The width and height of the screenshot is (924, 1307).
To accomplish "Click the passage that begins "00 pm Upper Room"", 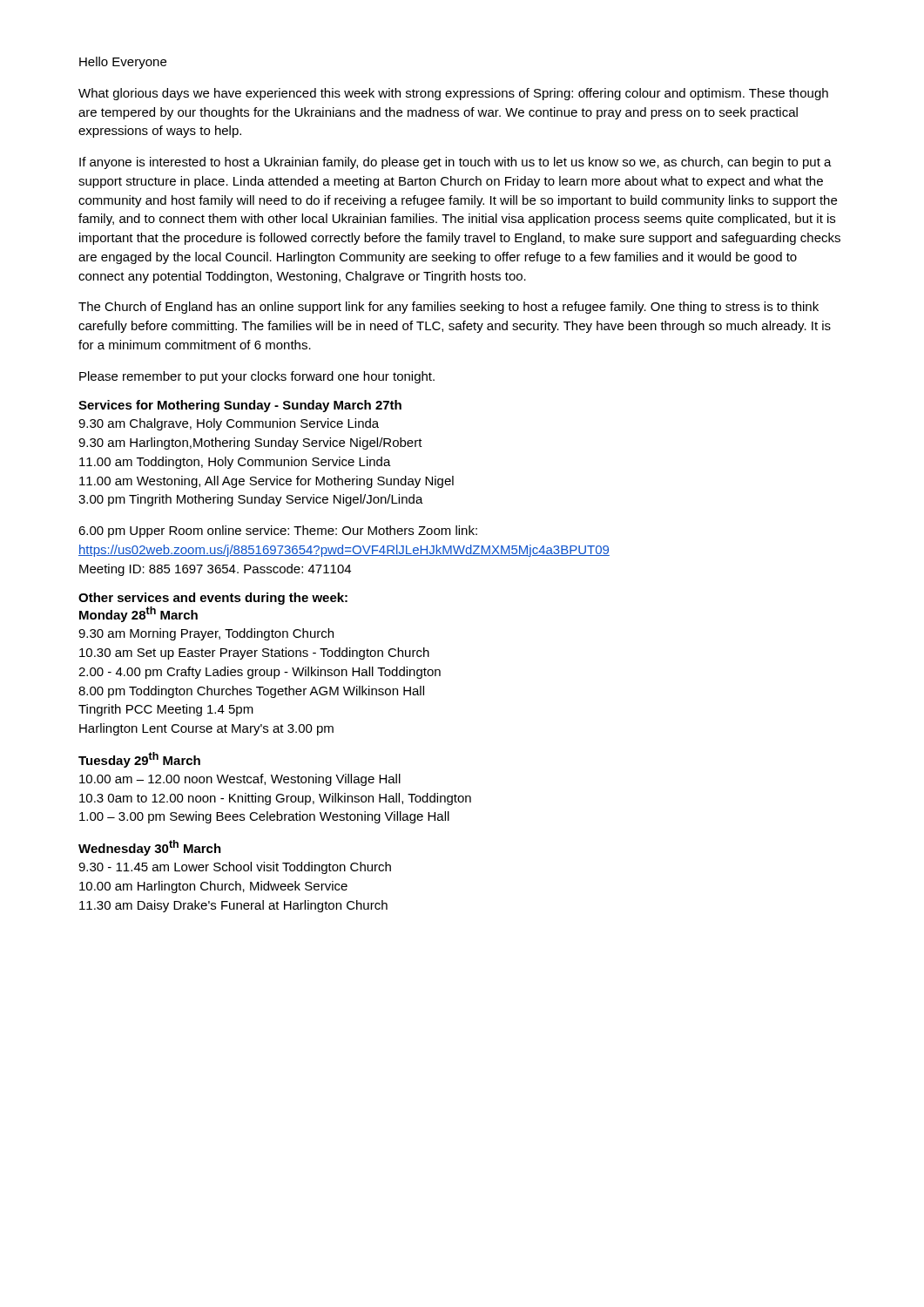I will (462, 550).
